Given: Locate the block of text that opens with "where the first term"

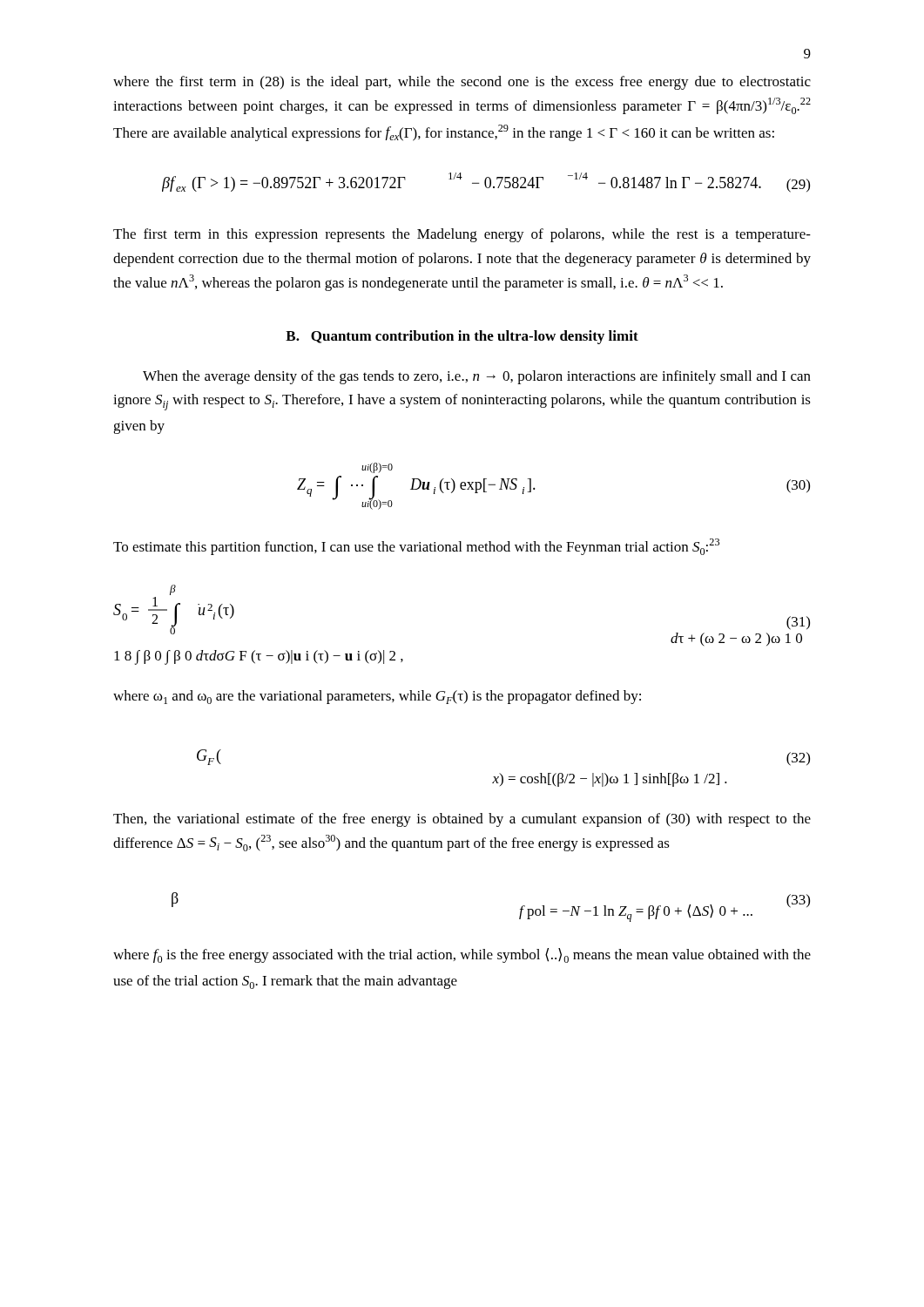Looking at the screenshot, I should coord(462,108).
